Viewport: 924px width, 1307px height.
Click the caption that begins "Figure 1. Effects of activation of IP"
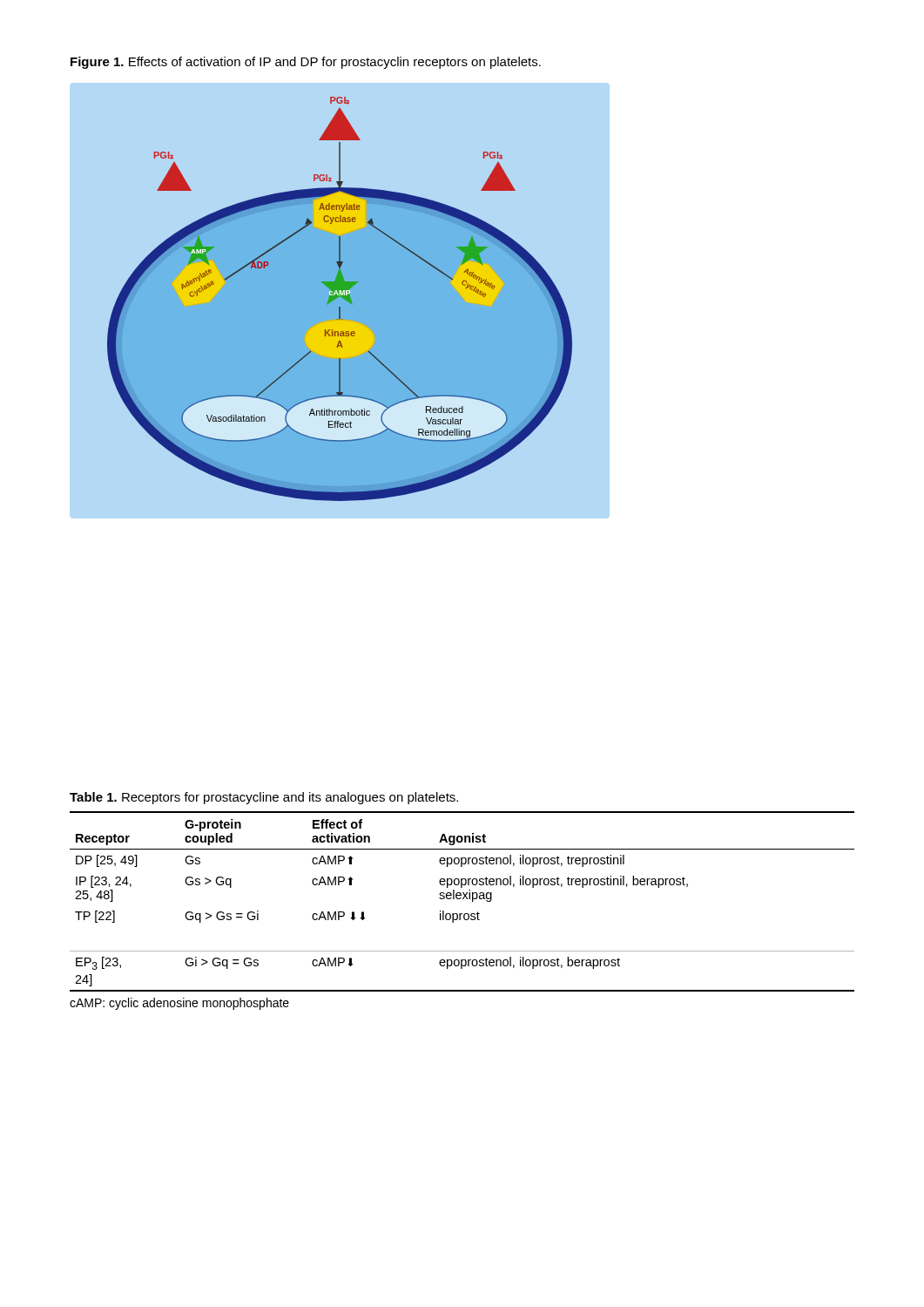coord(306,61)
